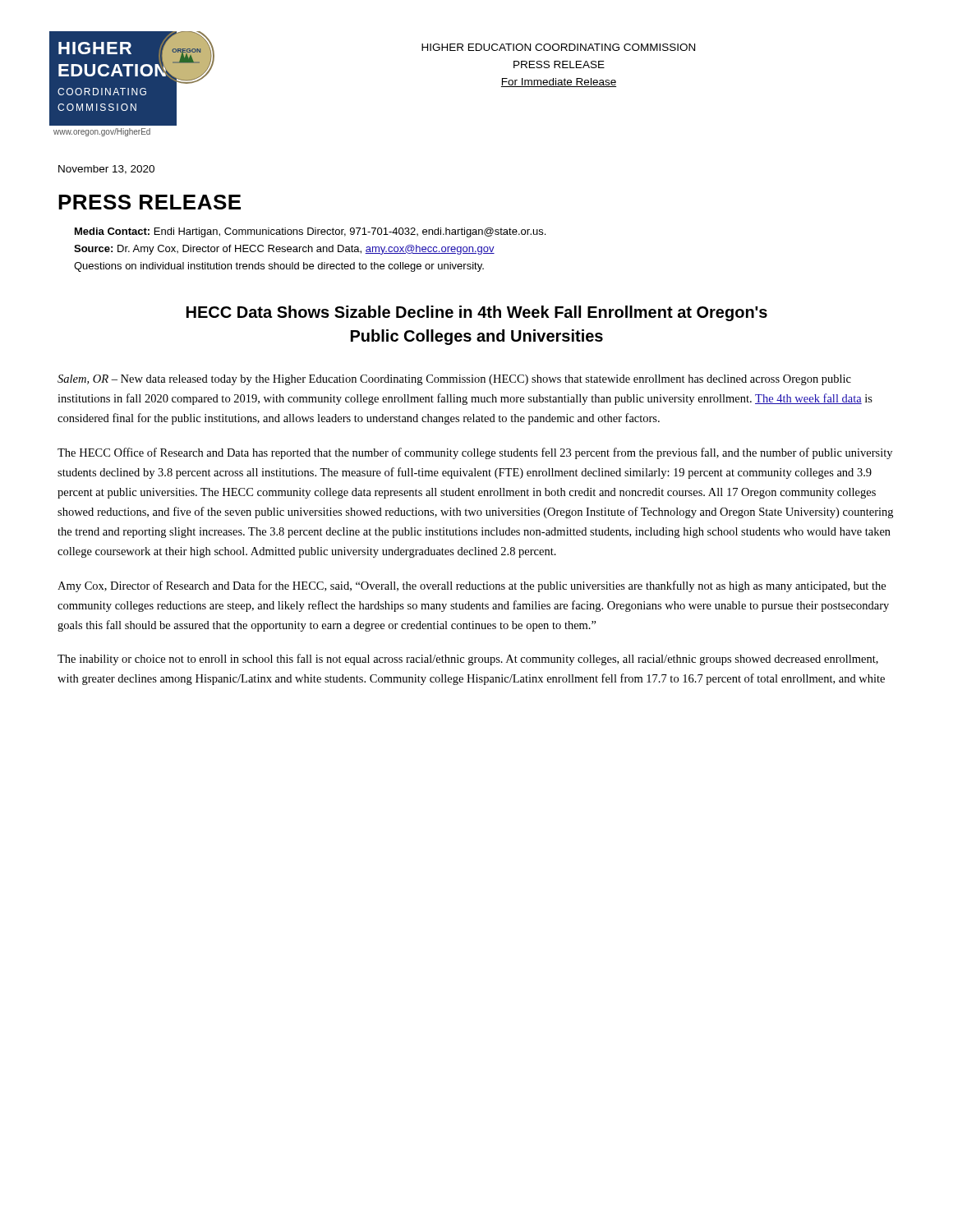The height and width of the screenshot is (1232, 953).
Task: Click on the text starting "Amy Cox, Director of Research and Data for"
Action: pos(473,605)
